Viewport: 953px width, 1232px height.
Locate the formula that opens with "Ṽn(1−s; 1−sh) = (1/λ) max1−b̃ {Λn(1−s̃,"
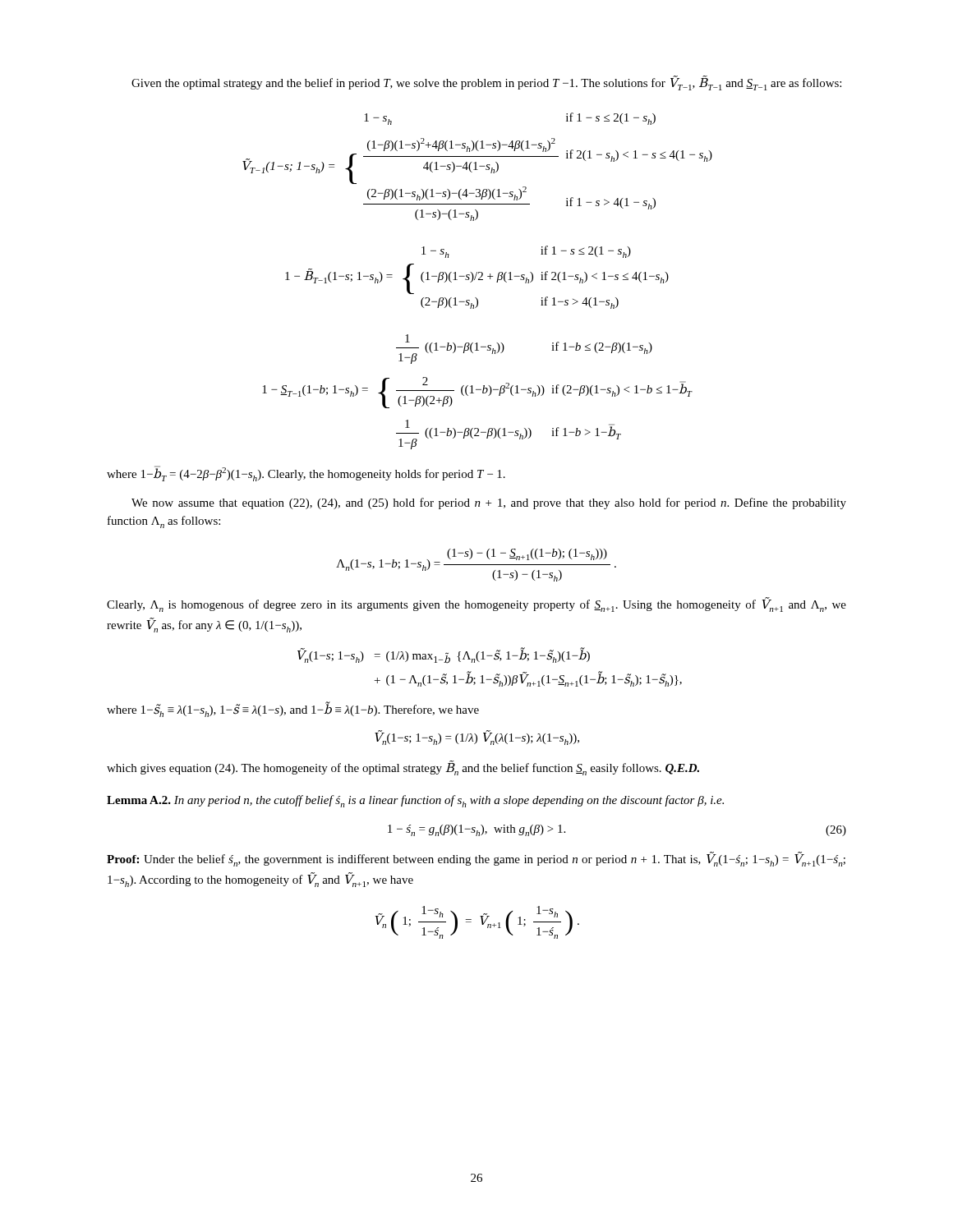[x=489, y=668]
